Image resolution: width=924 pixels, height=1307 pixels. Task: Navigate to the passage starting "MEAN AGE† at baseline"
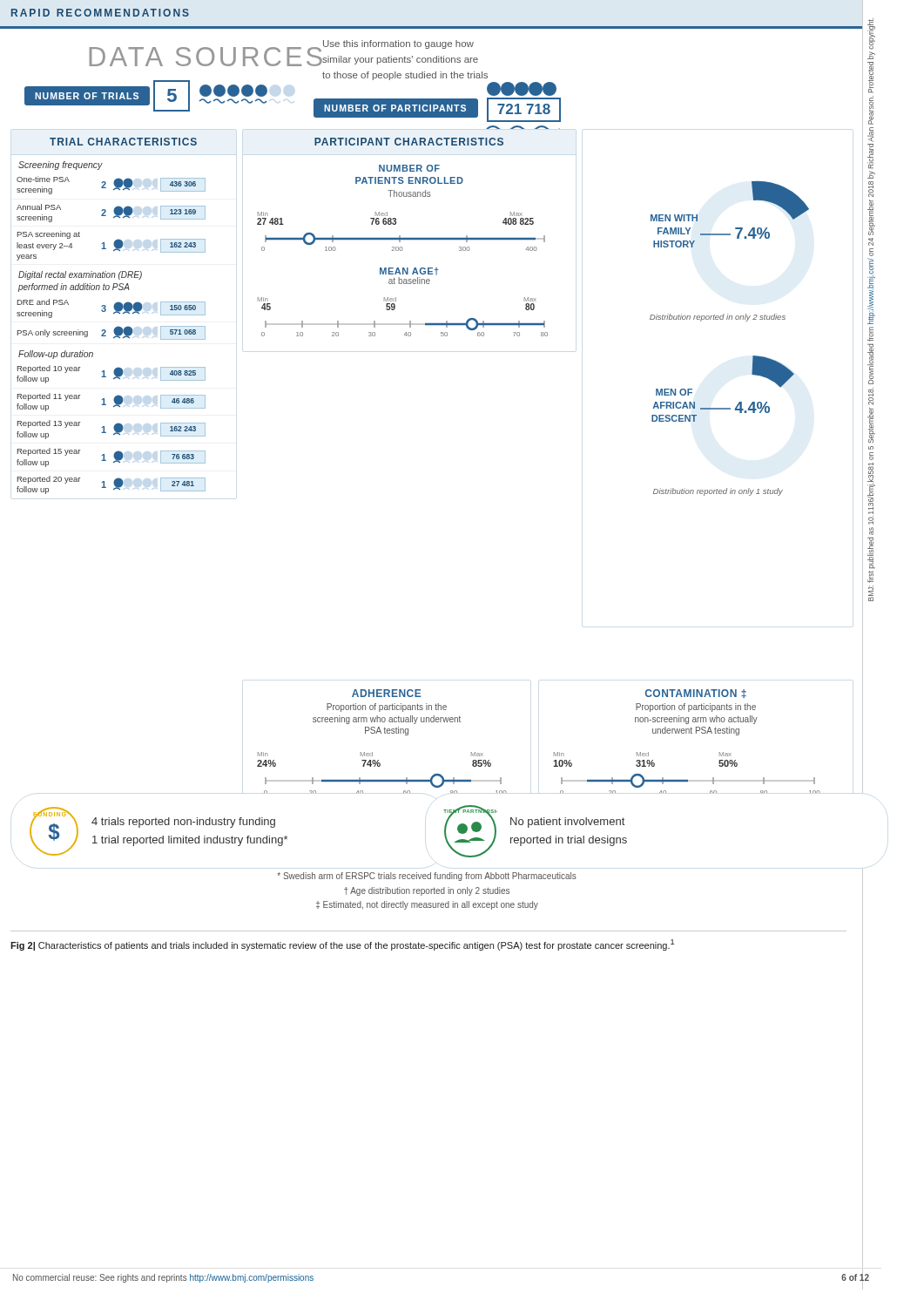tap(409, 275)
